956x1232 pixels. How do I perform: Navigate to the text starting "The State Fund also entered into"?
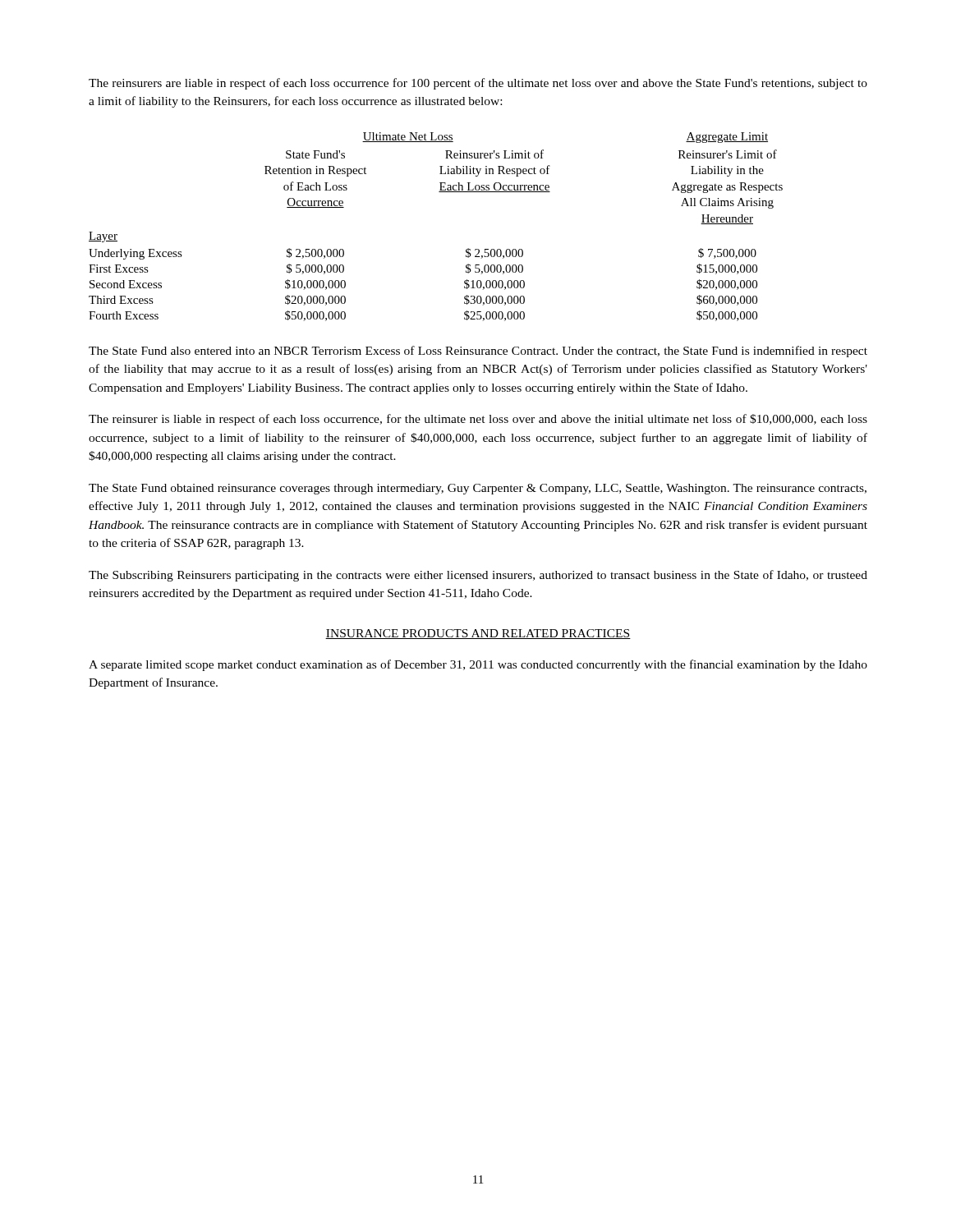click(478, 369)
